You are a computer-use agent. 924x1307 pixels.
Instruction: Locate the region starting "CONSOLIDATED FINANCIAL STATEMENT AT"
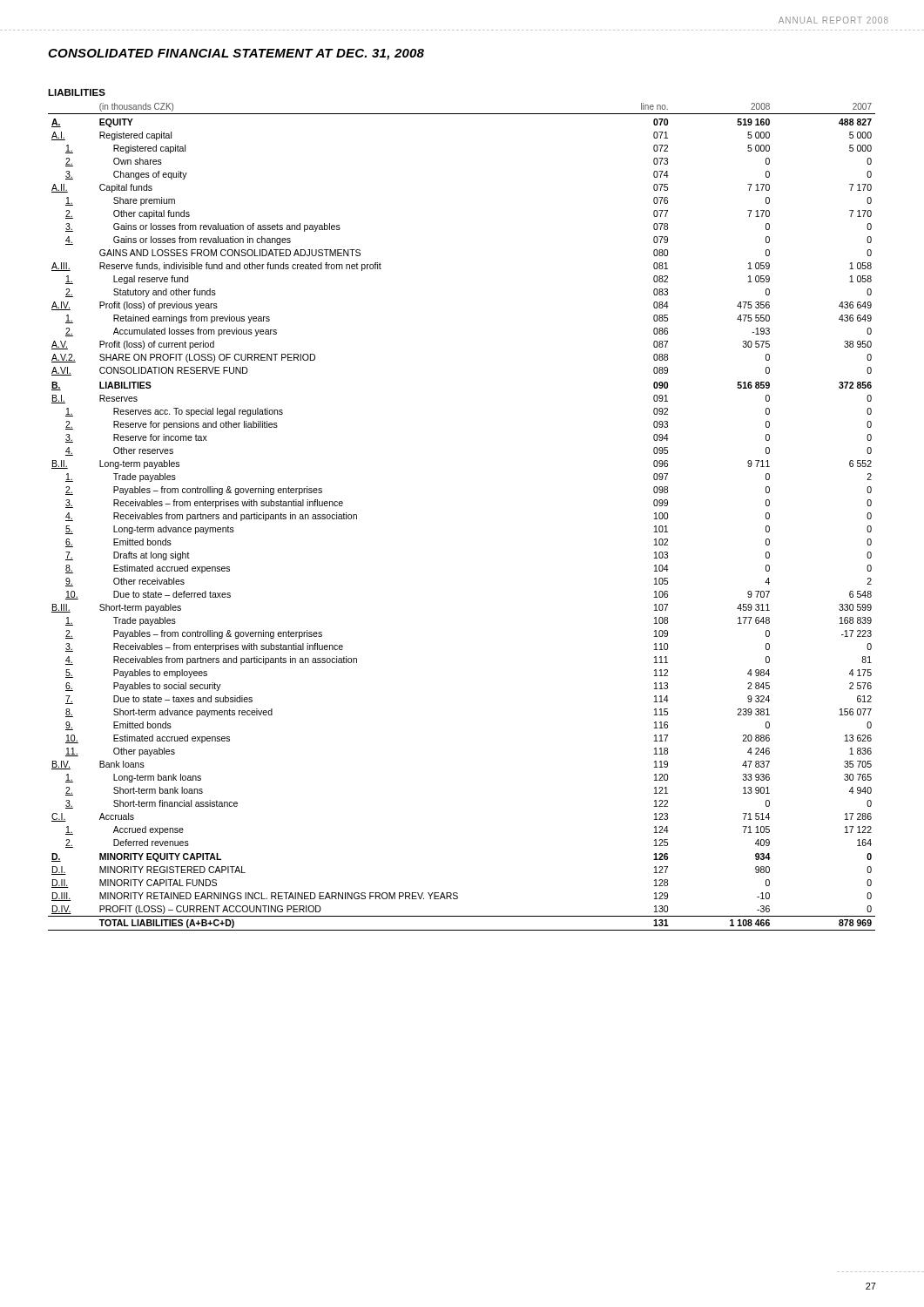[236, 53]
